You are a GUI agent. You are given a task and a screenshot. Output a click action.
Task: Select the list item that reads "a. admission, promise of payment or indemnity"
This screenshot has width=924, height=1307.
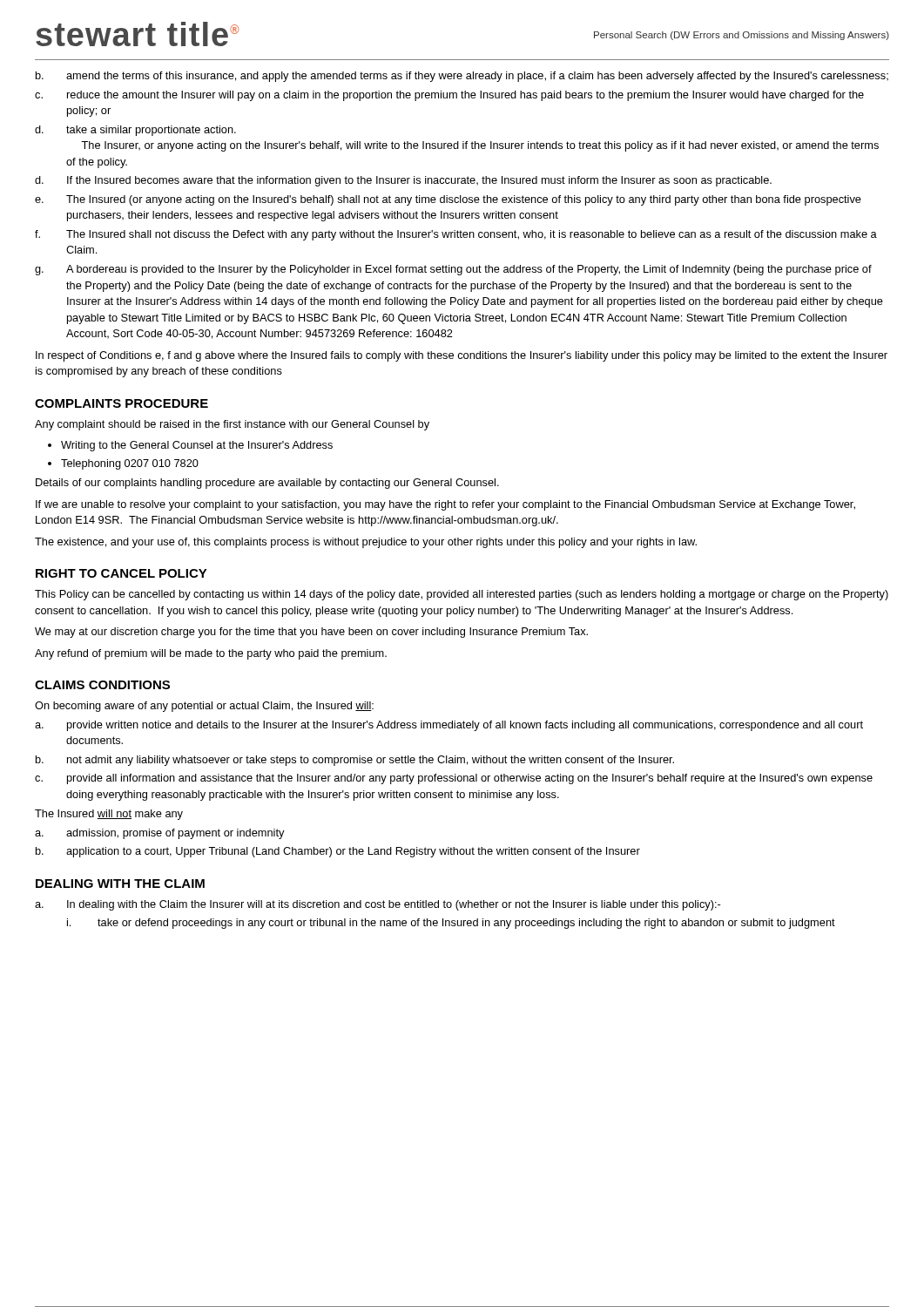(x=160, y=834)
